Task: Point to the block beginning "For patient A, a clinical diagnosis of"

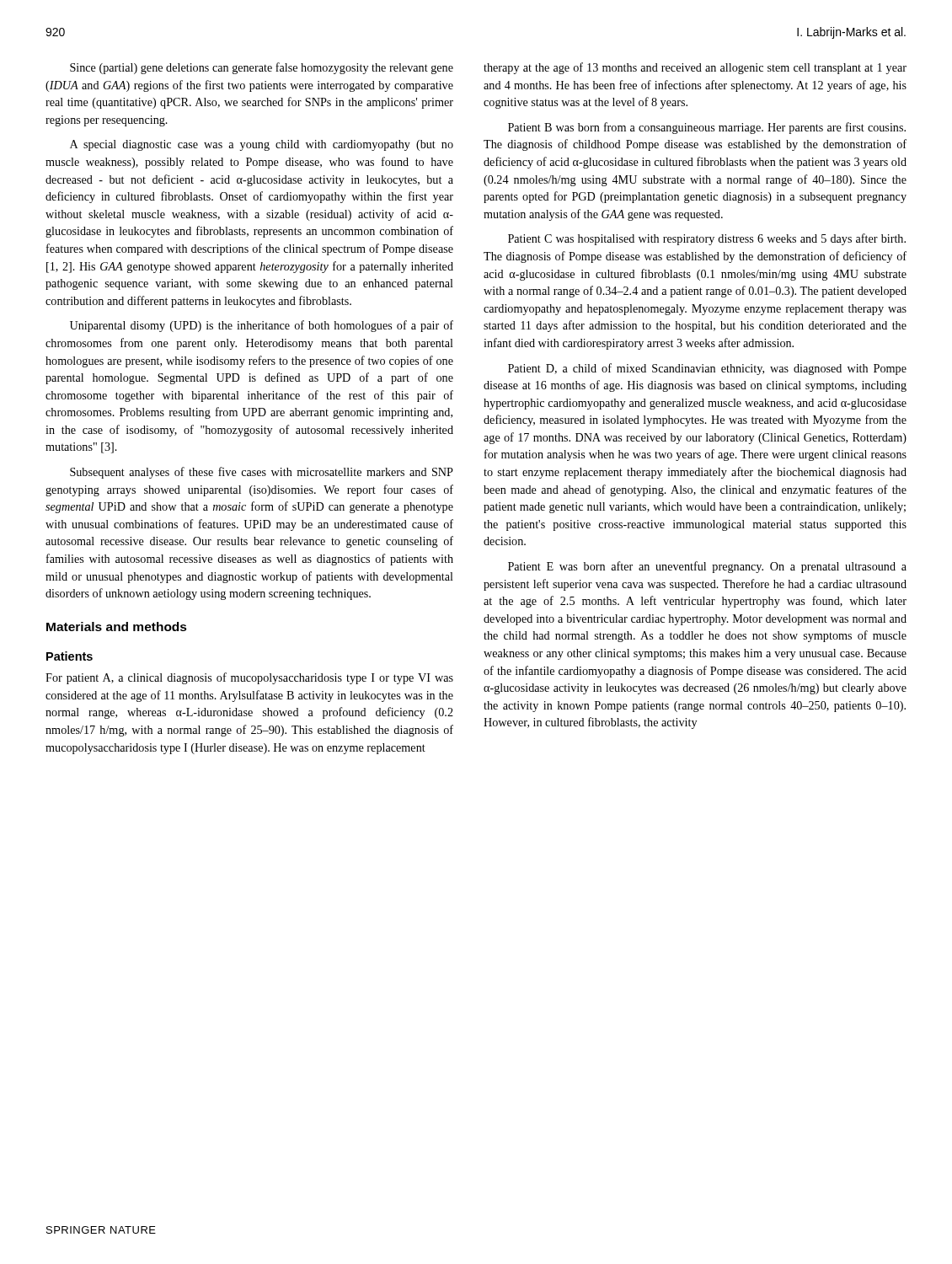Action: 249,713
